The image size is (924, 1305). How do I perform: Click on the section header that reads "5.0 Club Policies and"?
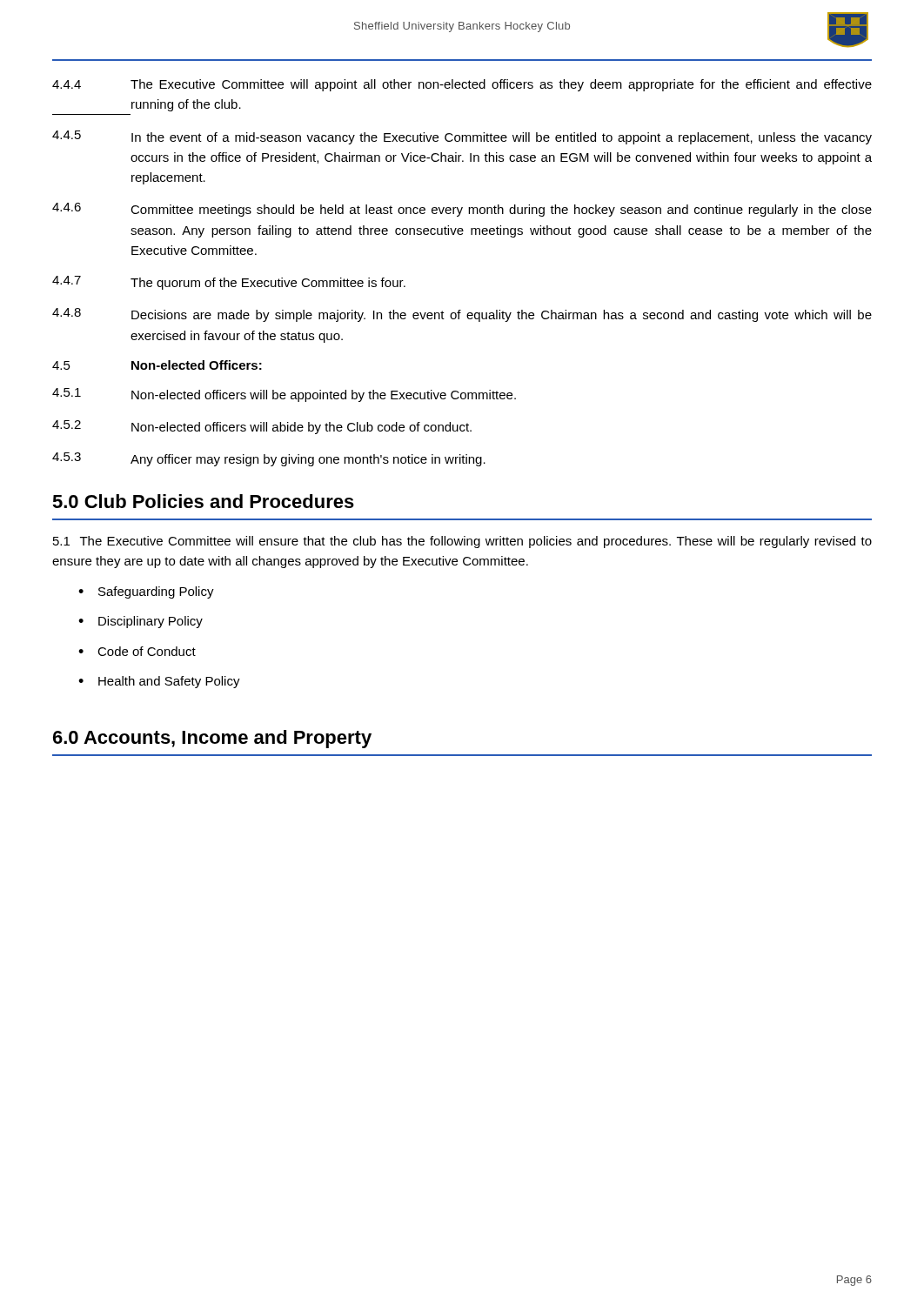coord(203,501)
